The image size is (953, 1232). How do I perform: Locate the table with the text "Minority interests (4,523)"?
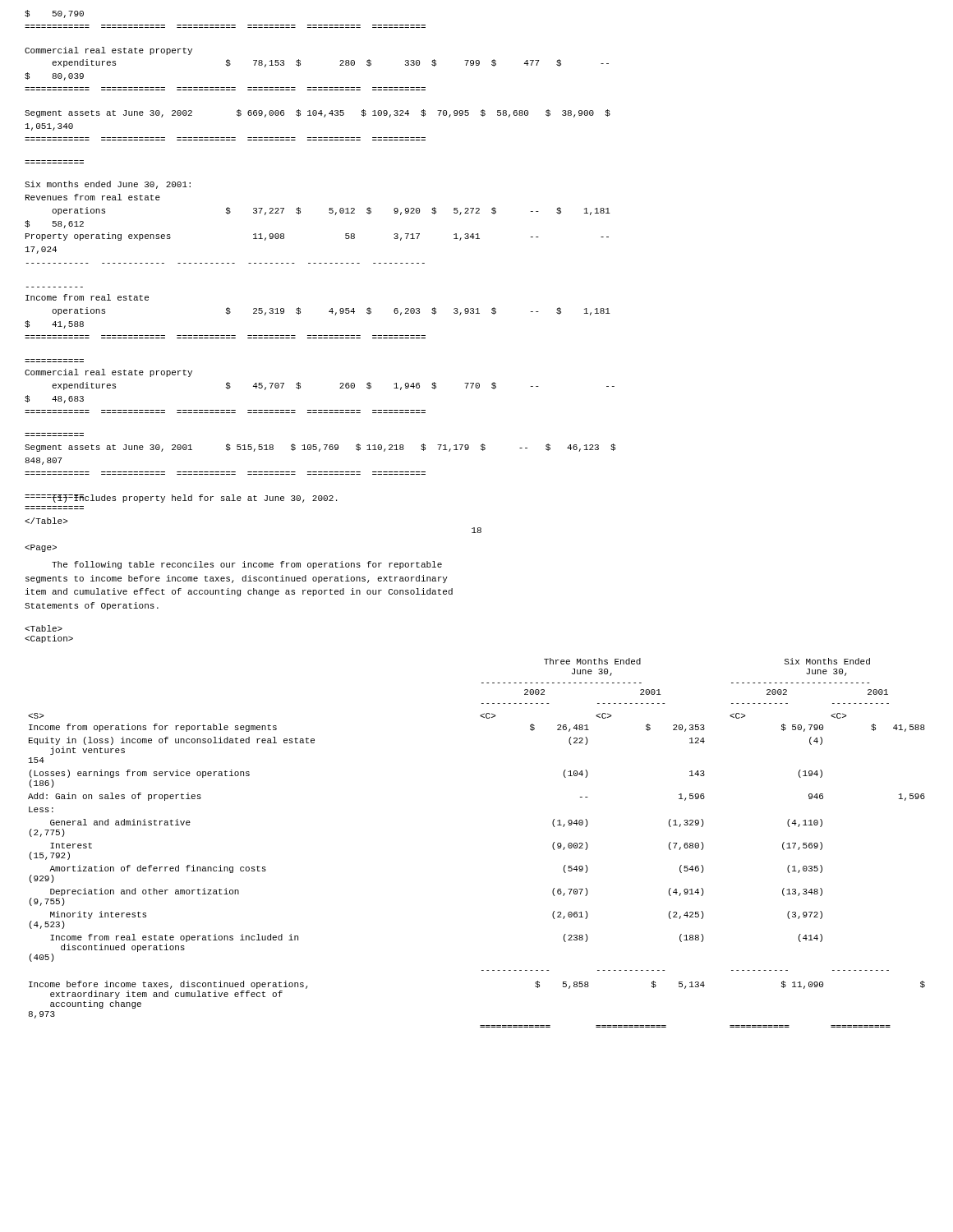click(476, 844)
